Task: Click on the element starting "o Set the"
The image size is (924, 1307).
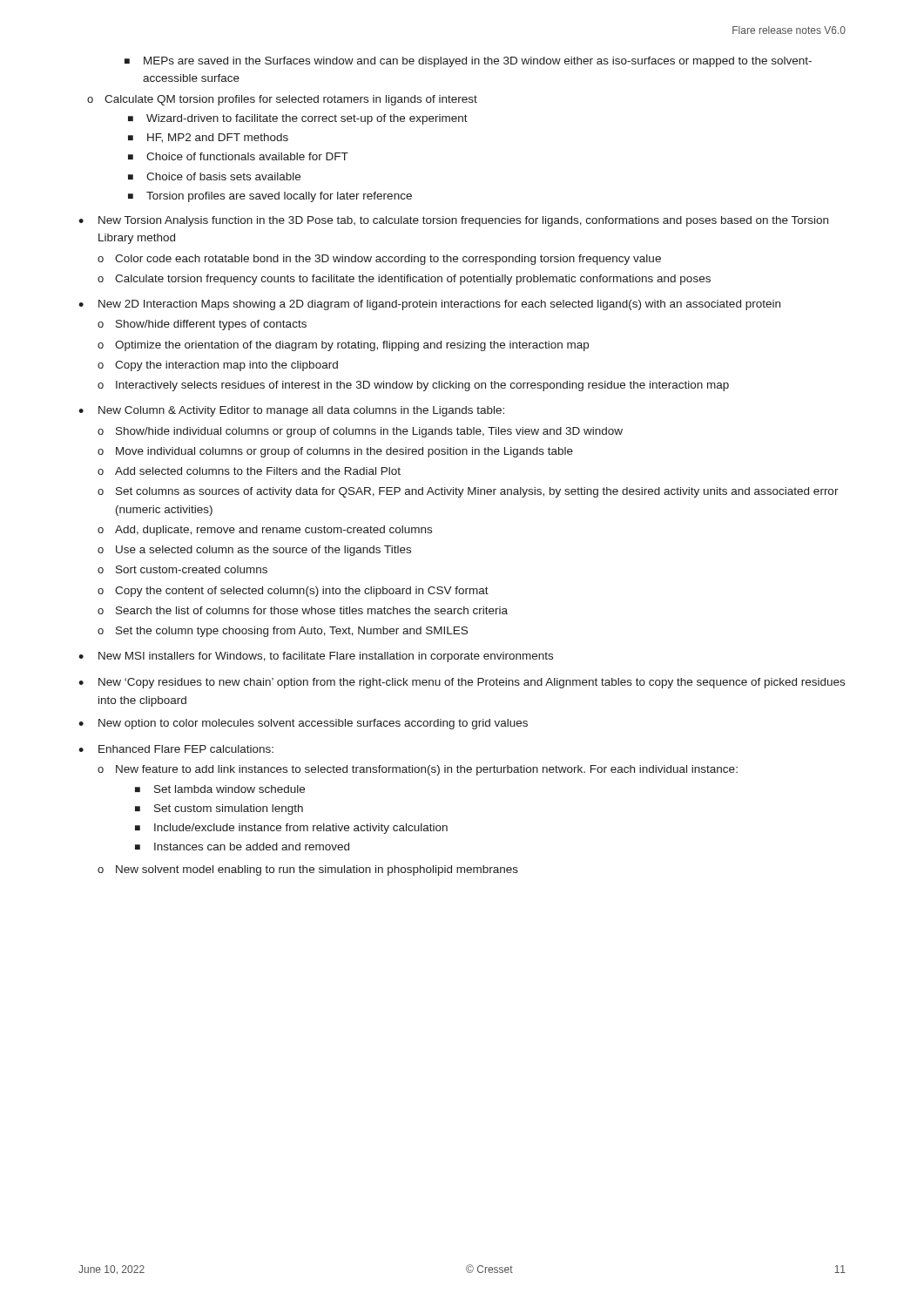Action: click(472, 631)
